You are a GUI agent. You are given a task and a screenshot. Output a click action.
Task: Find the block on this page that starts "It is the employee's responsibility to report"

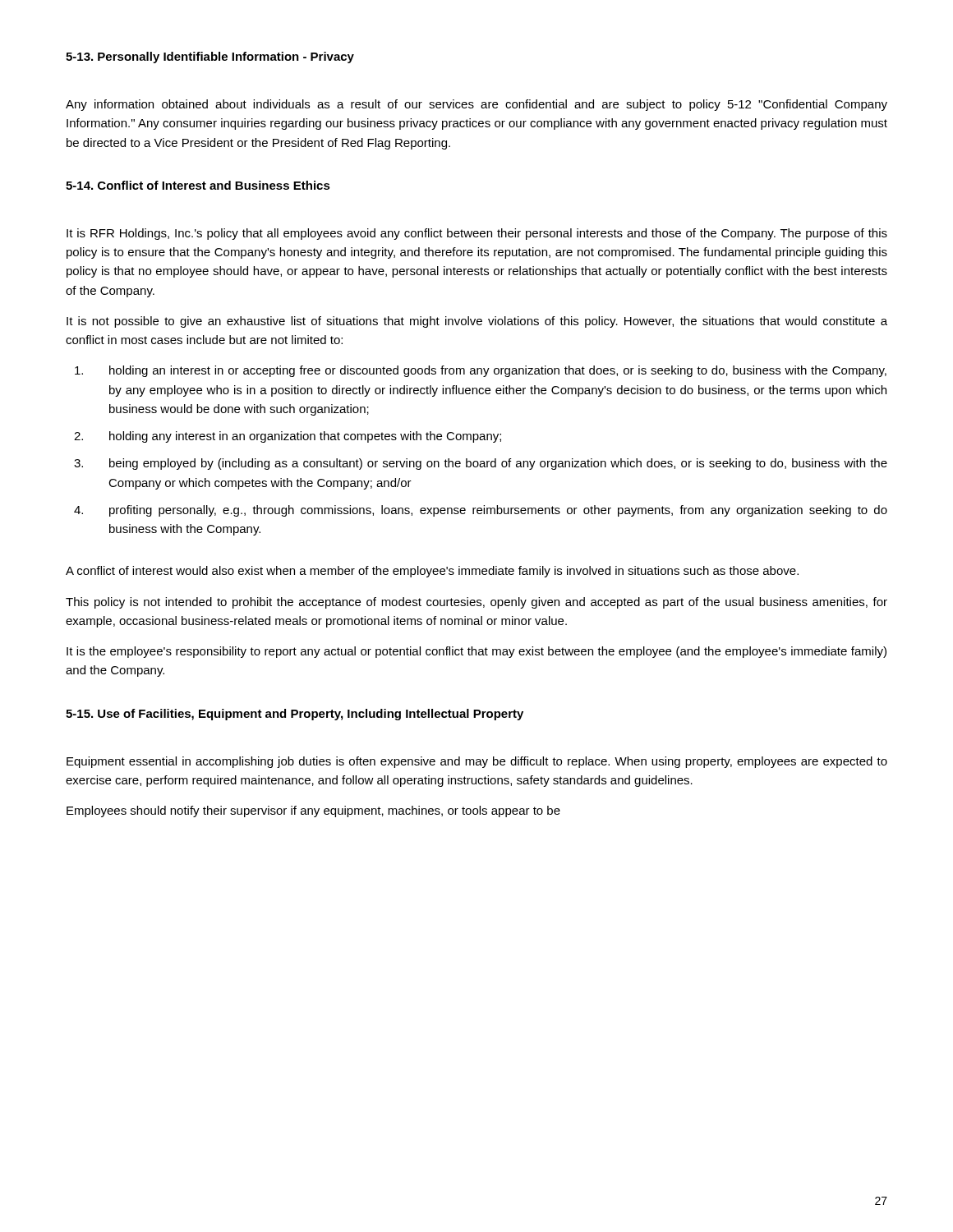pyautogui.click(x=476, y=660)
